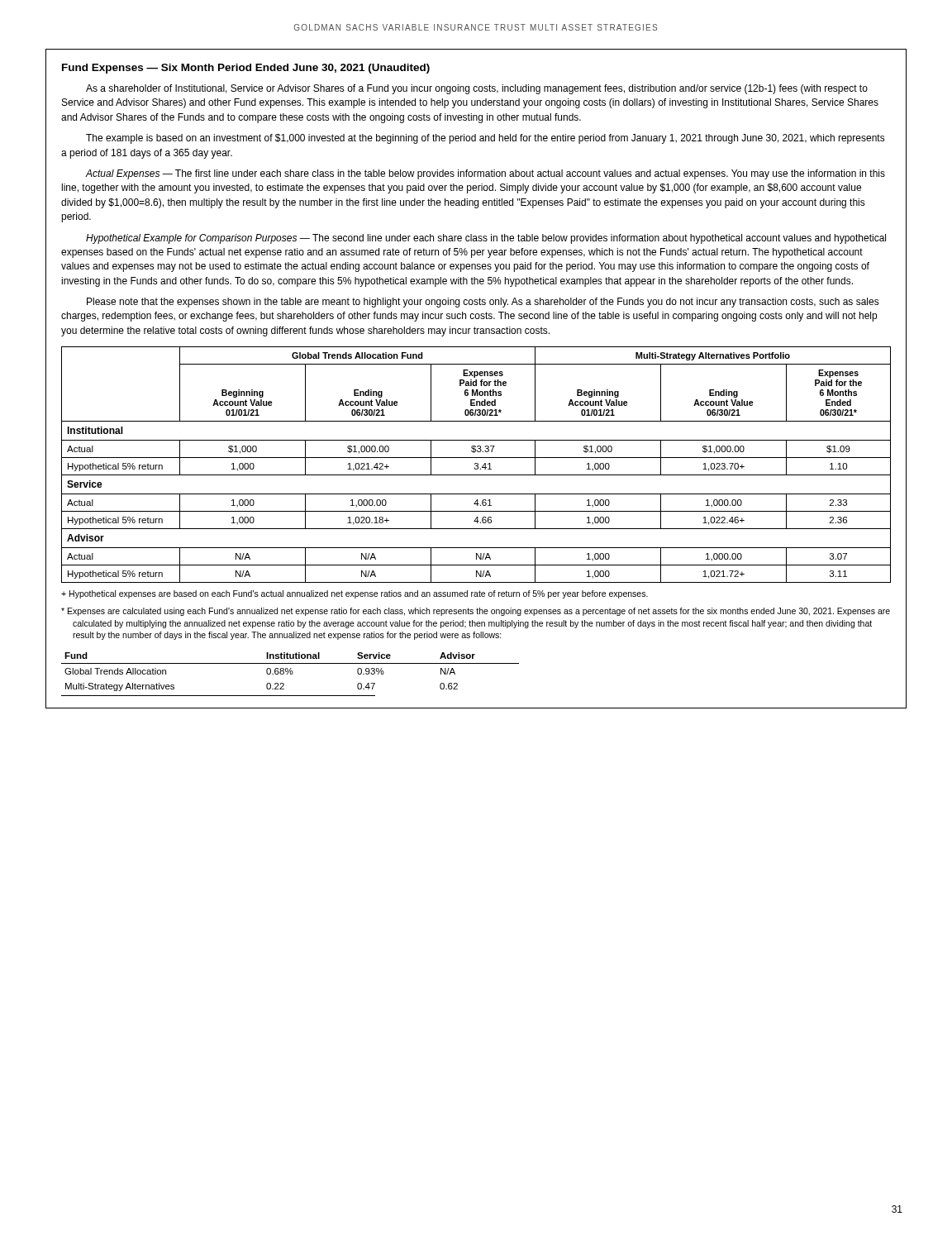Select the table that reads "Hypothetical 5% return"
This screenshot has height=1240, width=952.
(x=476, y=465)
